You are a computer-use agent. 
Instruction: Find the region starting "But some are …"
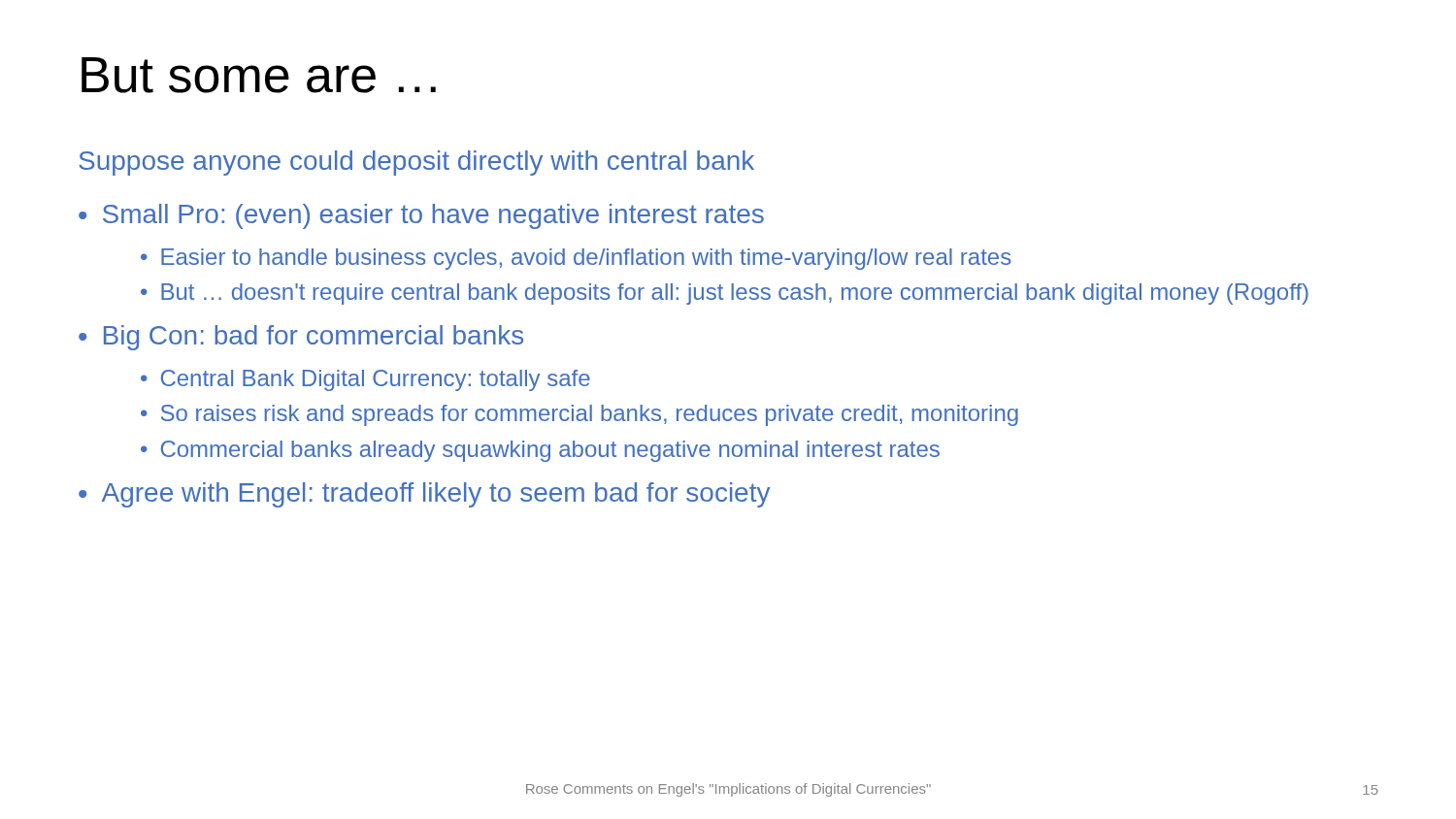260,76
